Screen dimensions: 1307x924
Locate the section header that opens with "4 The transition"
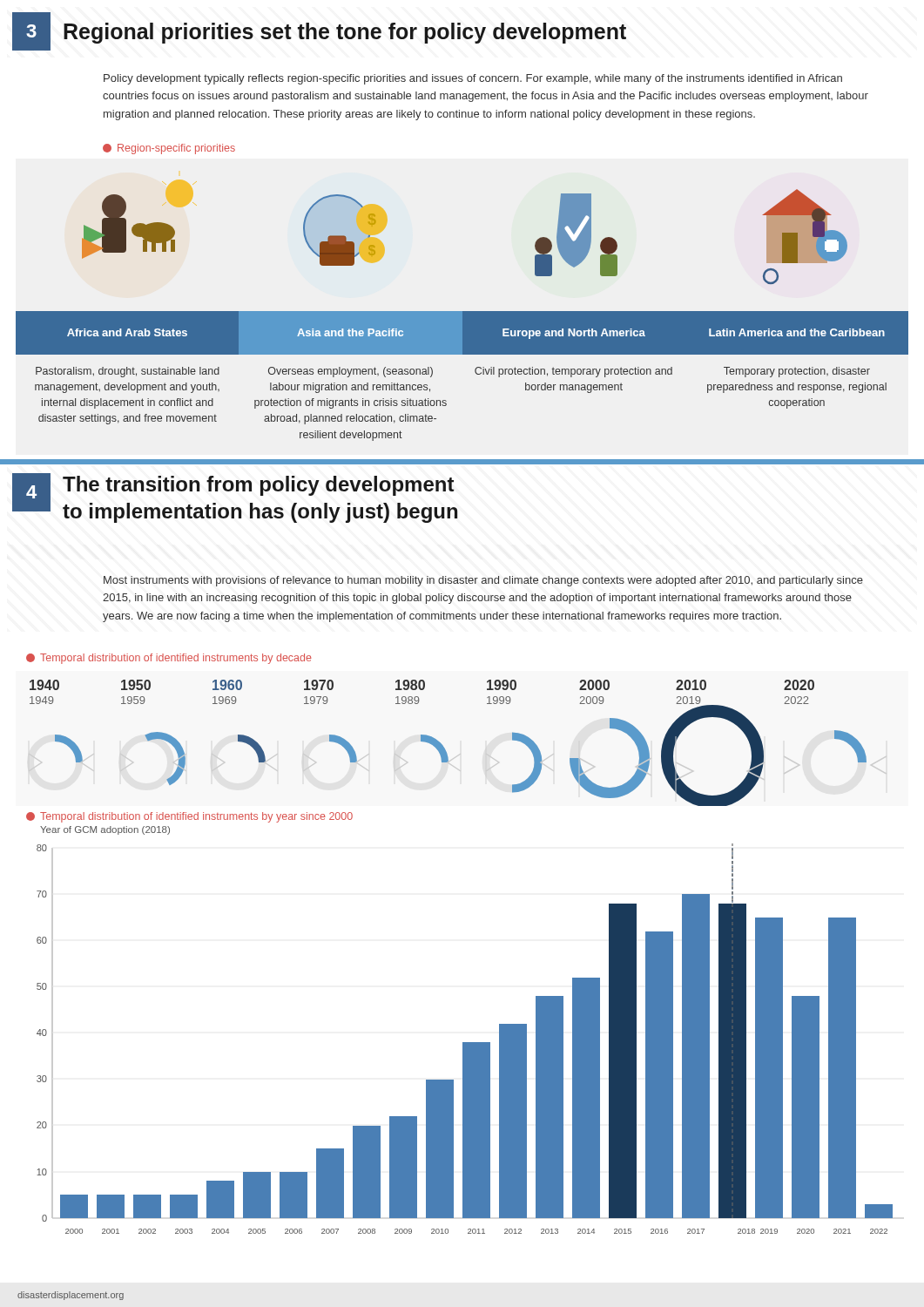[x=235, y=498]
